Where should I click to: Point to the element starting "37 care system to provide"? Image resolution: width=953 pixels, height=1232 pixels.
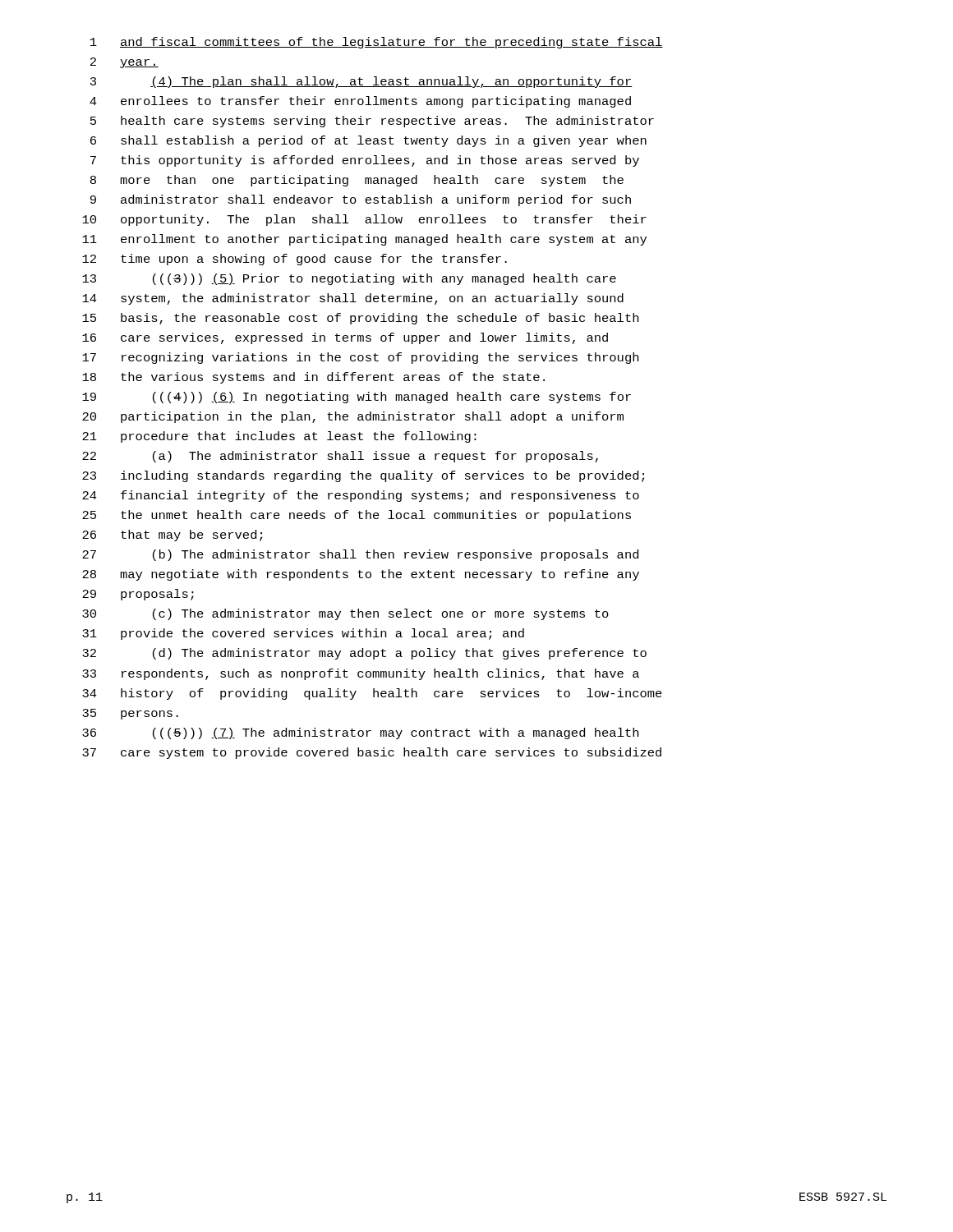pos(476,753)
